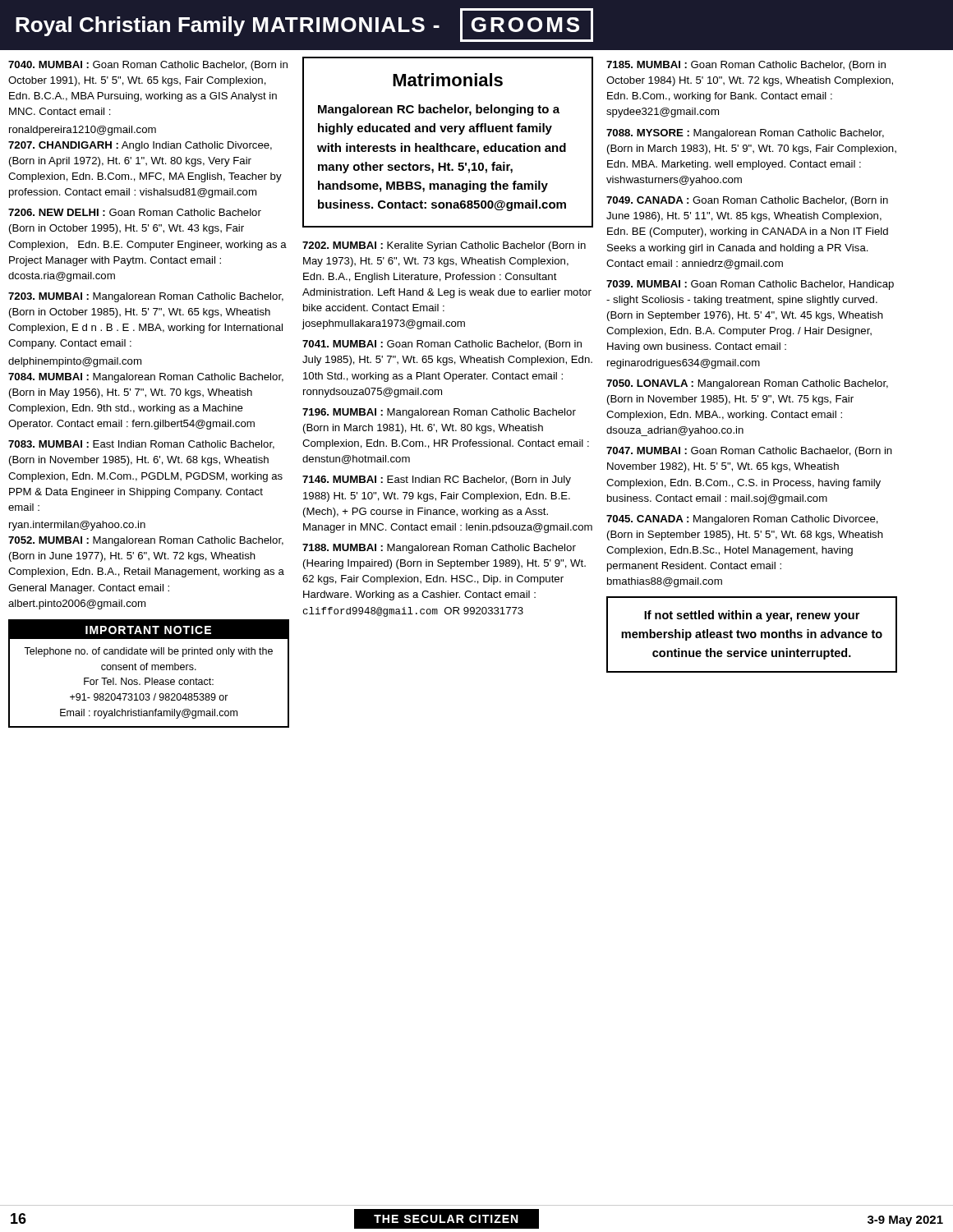Point to the text block starting "Telephone no. of candidate will be printed only"
Screen dimensions: 1232x953
(x=149, y=682)
